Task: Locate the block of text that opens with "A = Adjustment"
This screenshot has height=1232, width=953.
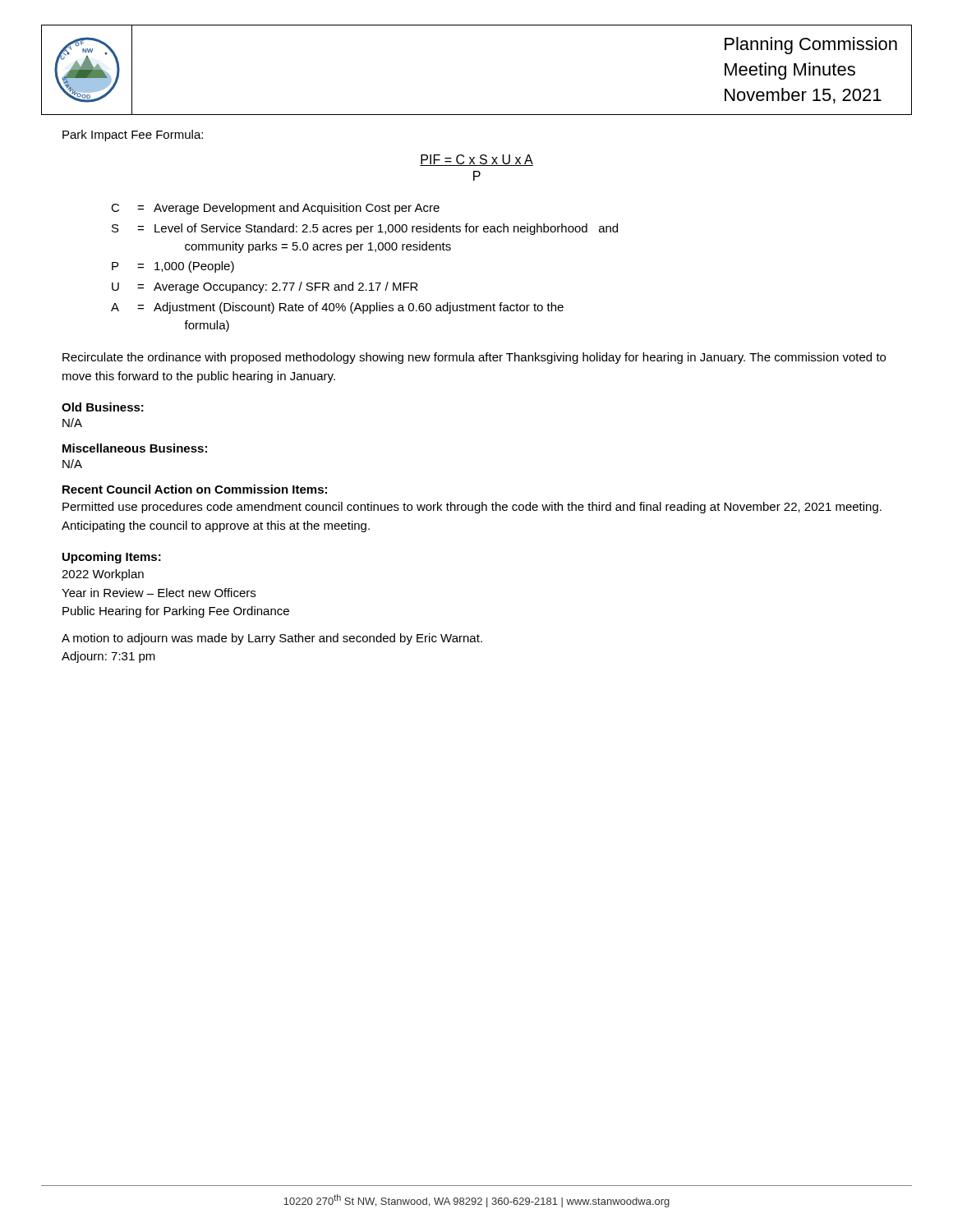Action: [x=501, y=316]
